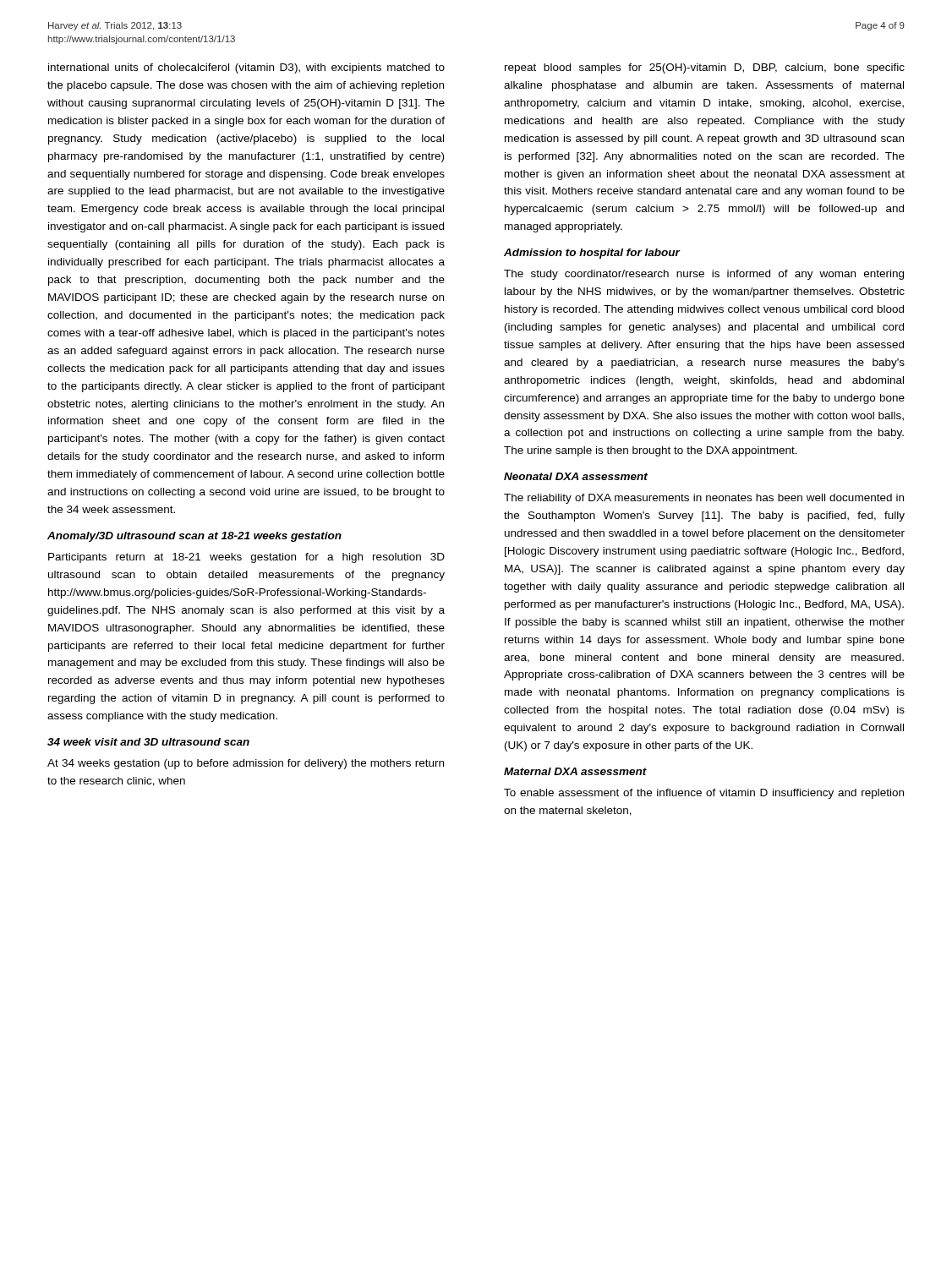Viewport: 952px width, 1268px height.
Task: Locate the element starting "At 34 weeks gestation (up to before"
Action: click(x=246, y=773)
